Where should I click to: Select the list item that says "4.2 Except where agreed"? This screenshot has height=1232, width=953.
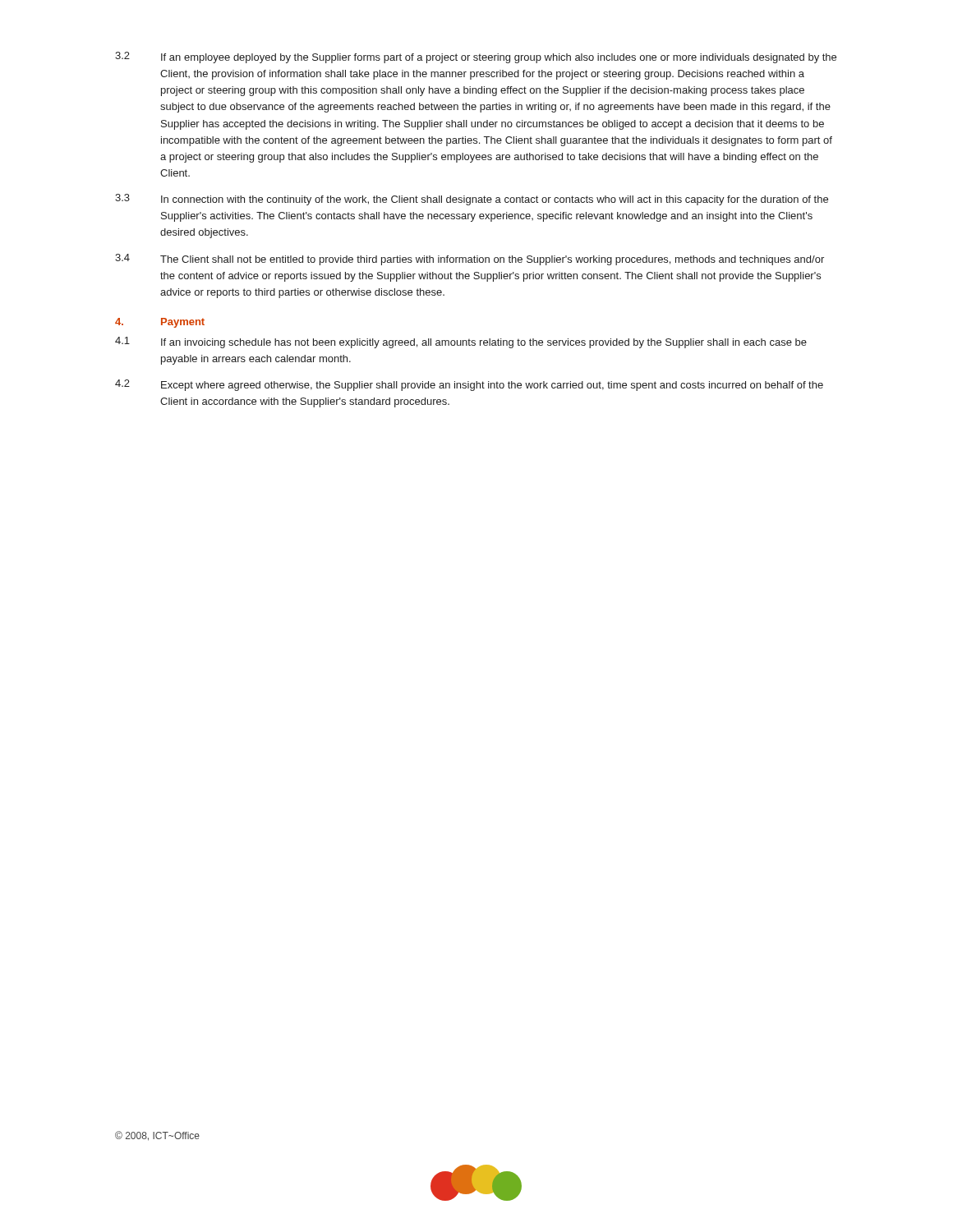[x=476, y=394]
